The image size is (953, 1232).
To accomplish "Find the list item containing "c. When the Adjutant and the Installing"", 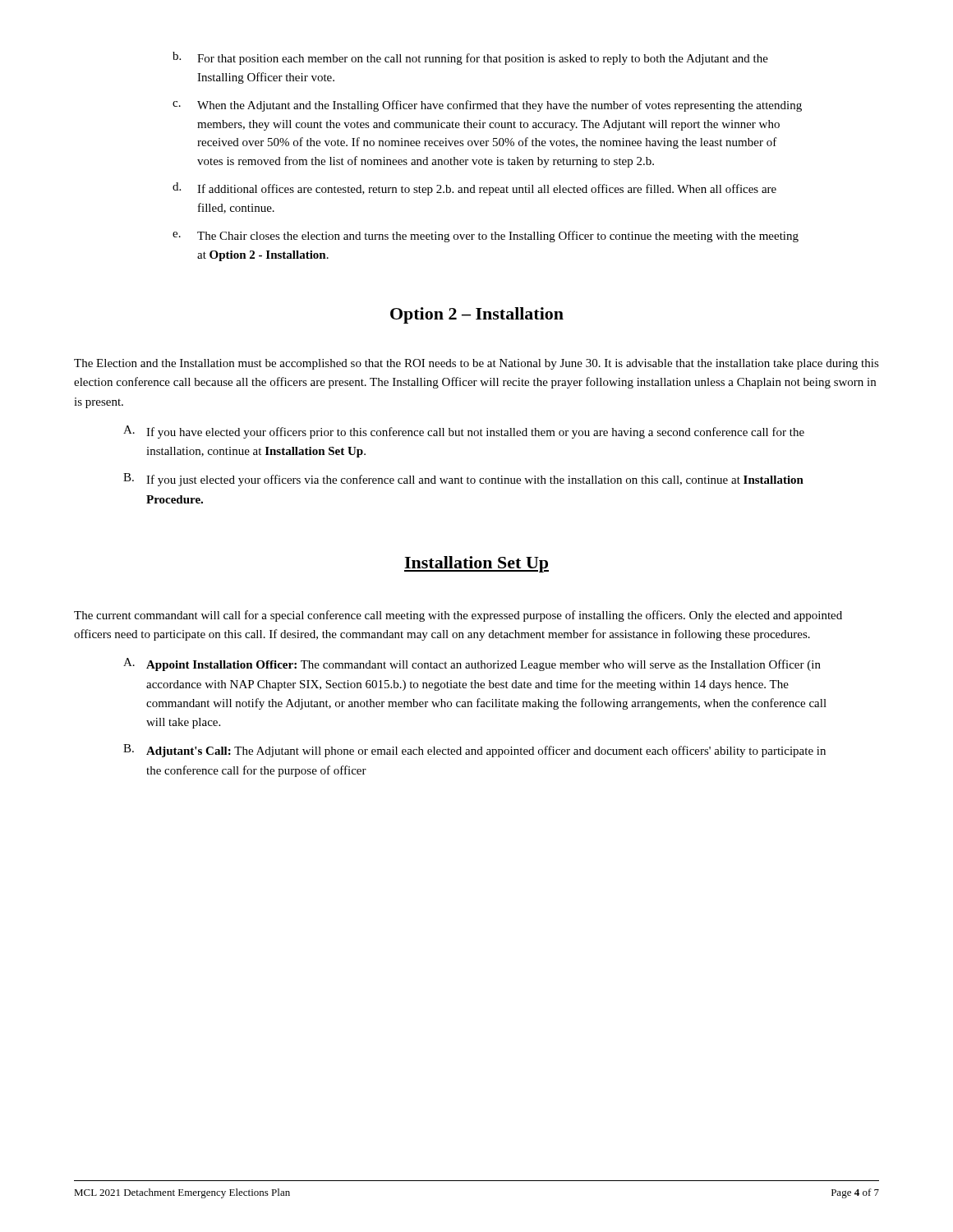I will coord(489,133).
